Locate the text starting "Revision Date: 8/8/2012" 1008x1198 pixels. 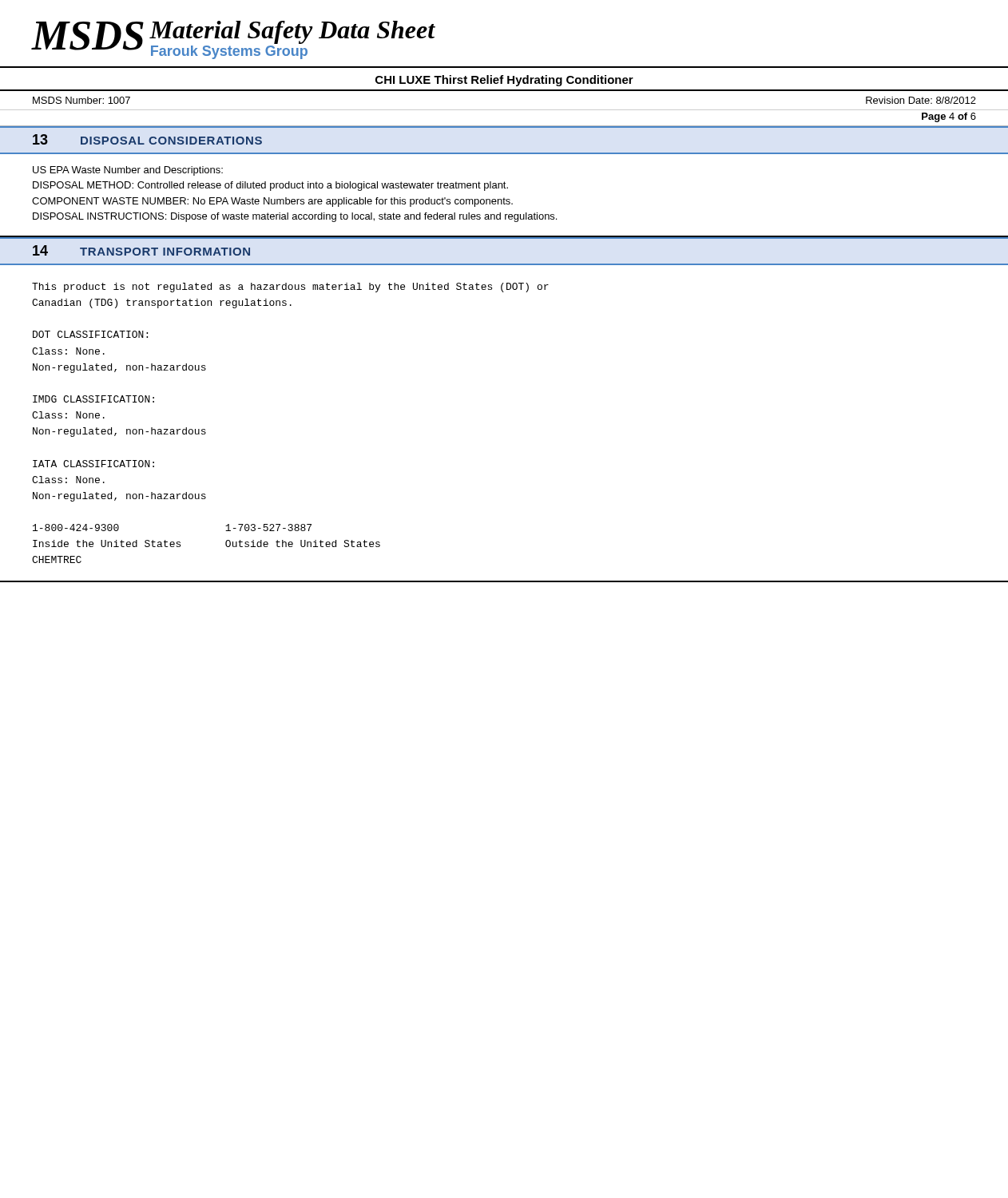921,100
